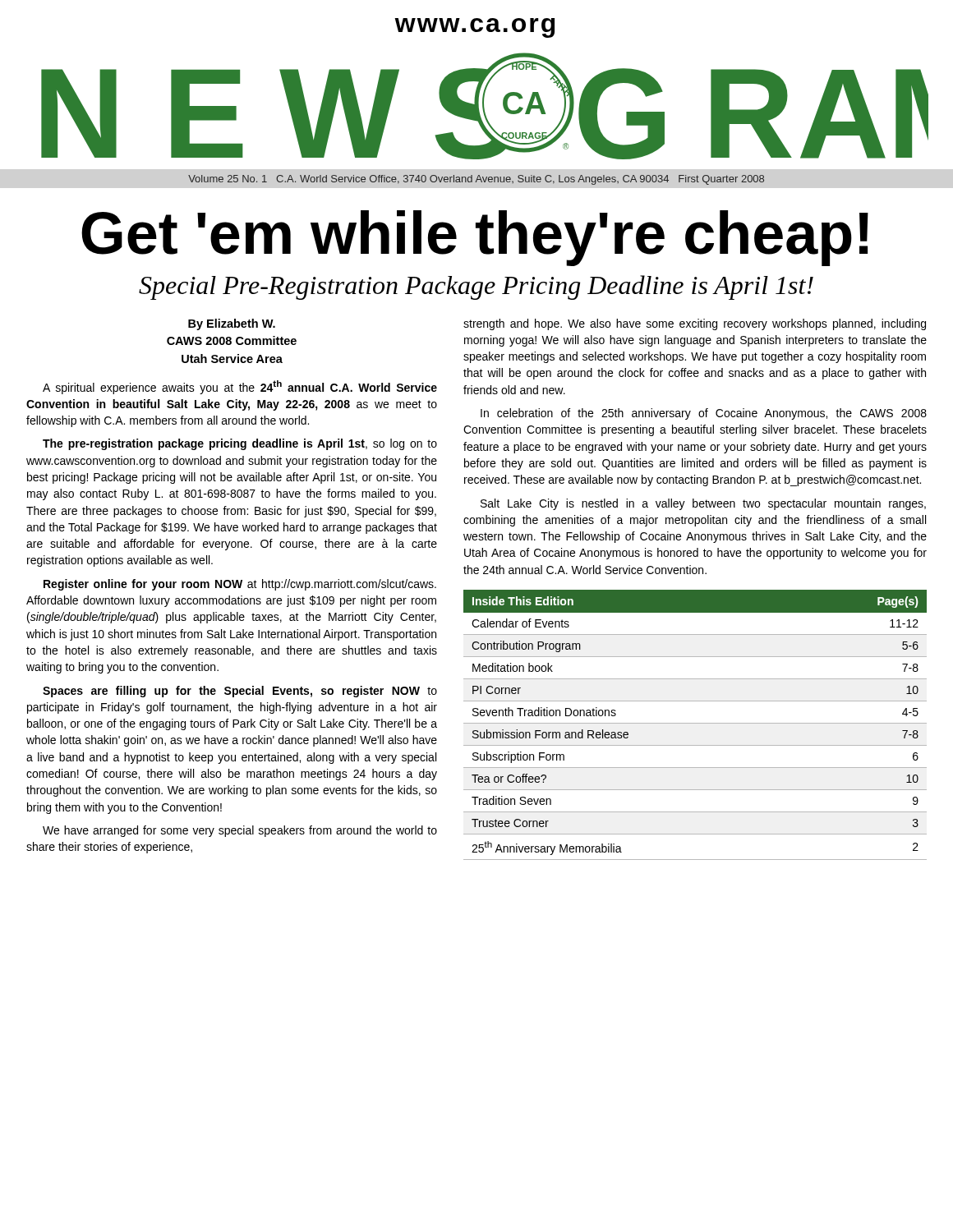This screenshot has width=953, height=1232.
Task: Locate the text block with the text "Spaces are filling up for the Special"
Action: (232, 749)
